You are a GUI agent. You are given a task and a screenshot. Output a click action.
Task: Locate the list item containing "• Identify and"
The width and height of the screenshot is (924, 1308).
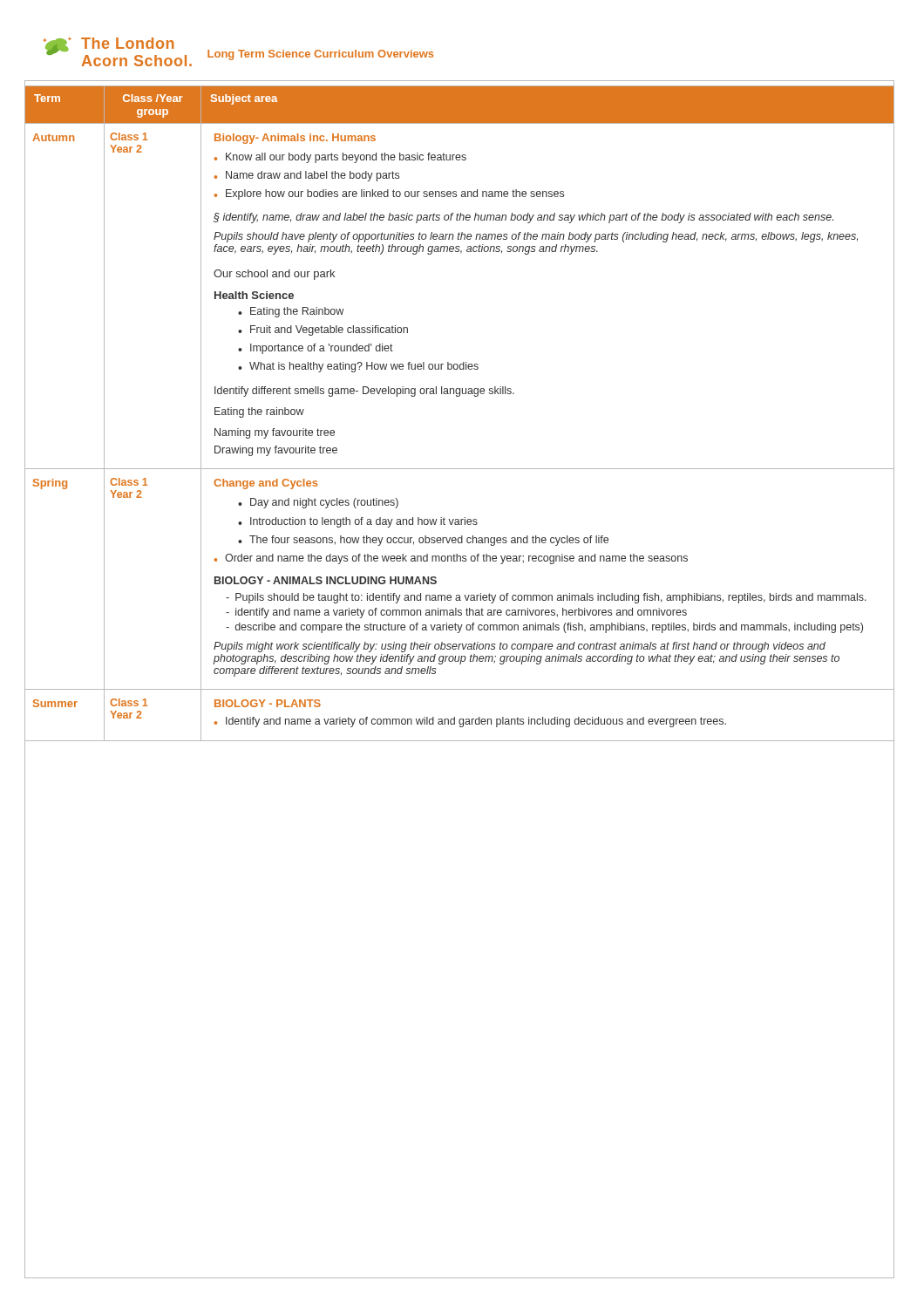470,723
